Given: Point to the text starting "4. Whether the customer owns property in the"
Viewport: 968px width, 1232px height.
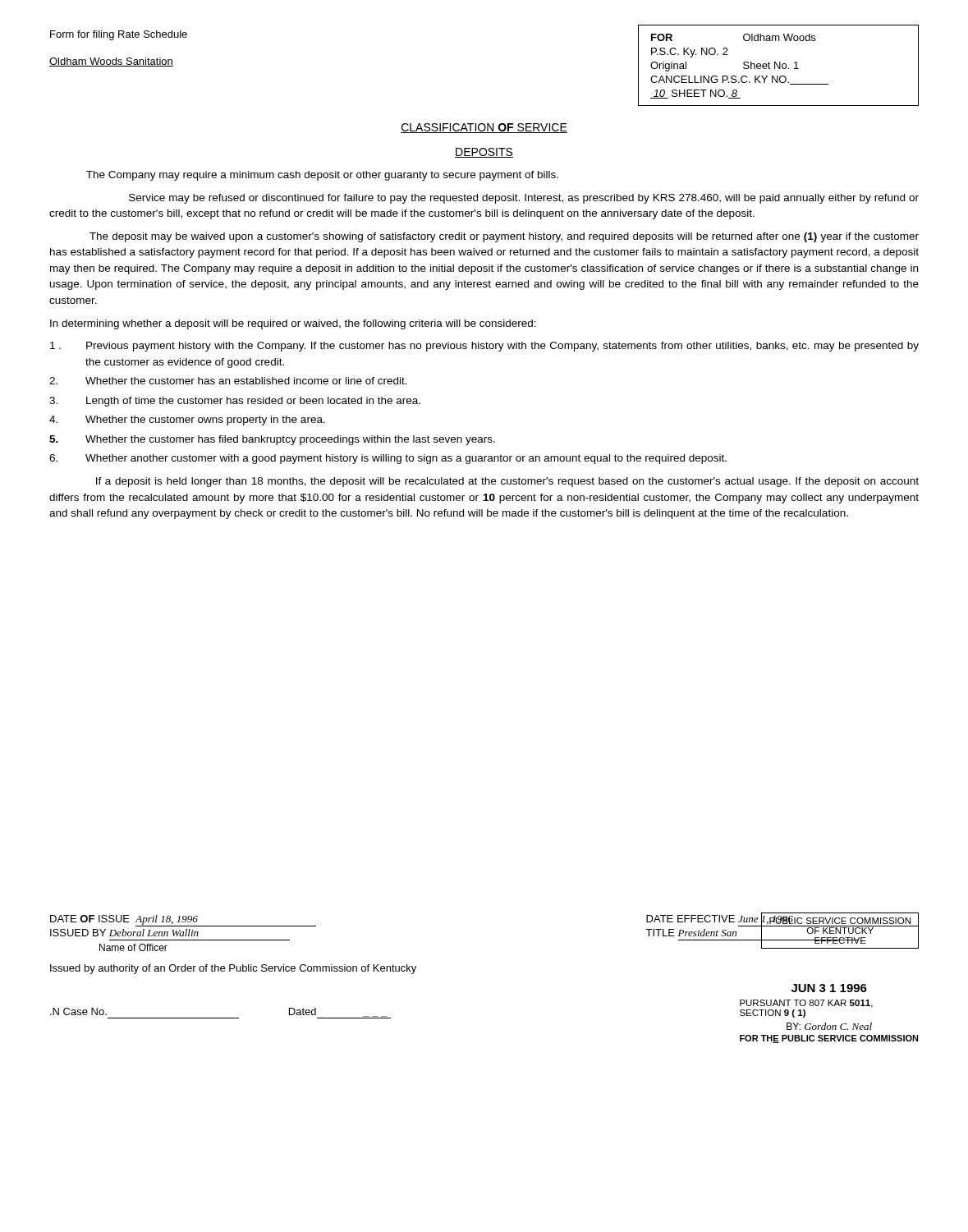Looking at the screenshot, I should 187,421.
